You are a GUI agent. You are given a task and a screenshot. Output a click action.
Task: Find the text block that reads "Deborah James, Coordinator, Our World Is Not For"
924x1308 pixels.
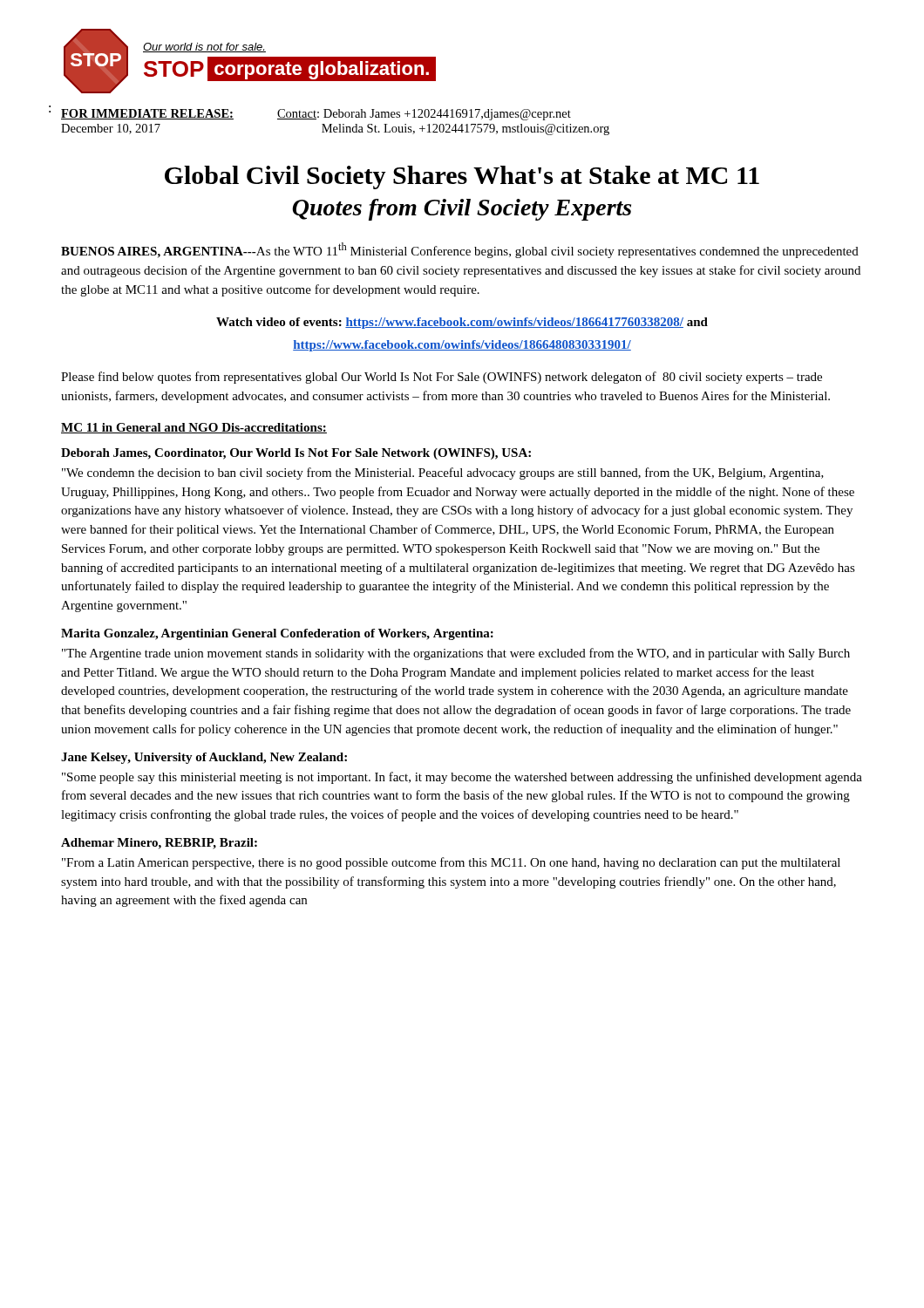[297, 452]
